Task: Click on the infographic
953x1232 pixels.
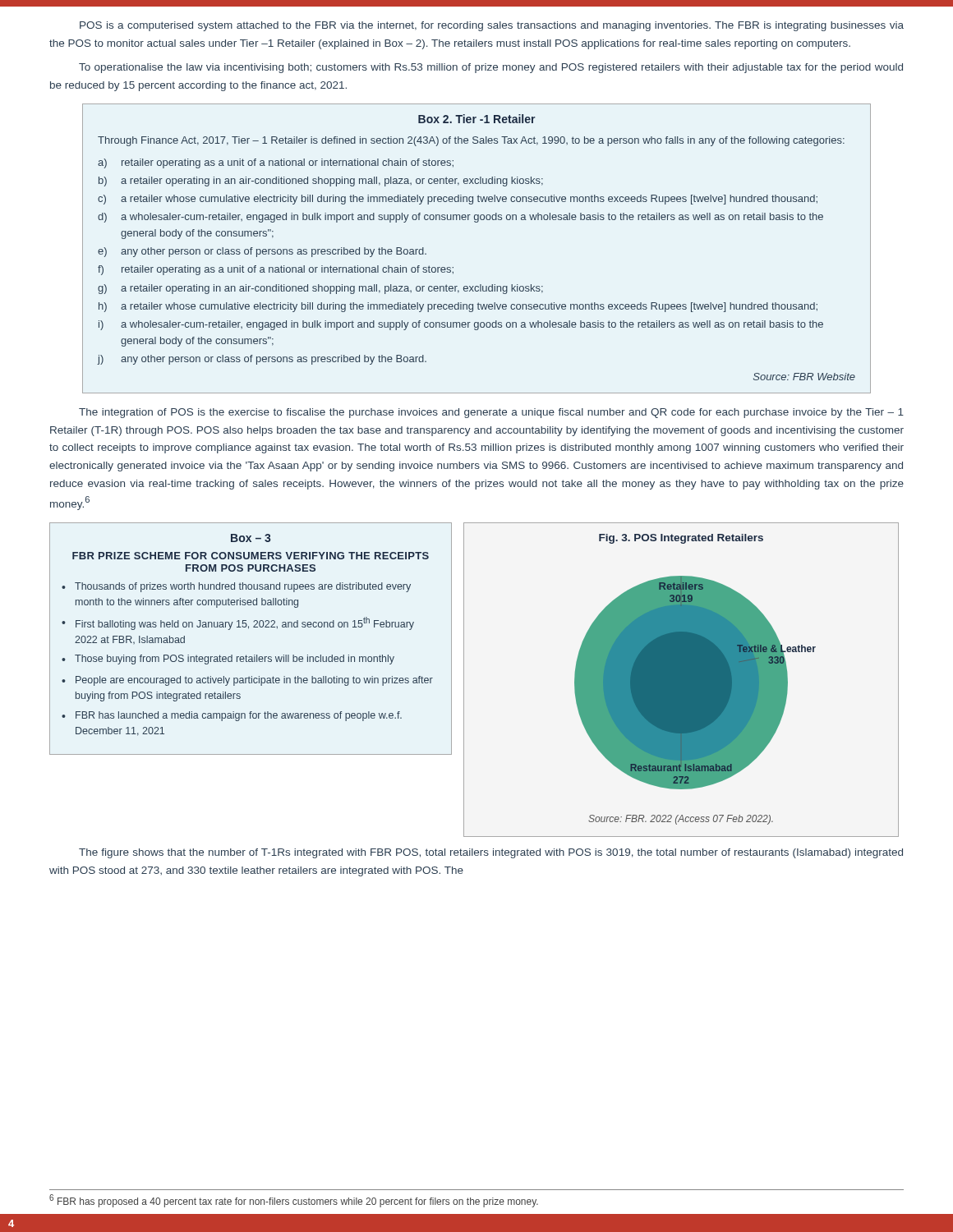Action: pos(681,679)
